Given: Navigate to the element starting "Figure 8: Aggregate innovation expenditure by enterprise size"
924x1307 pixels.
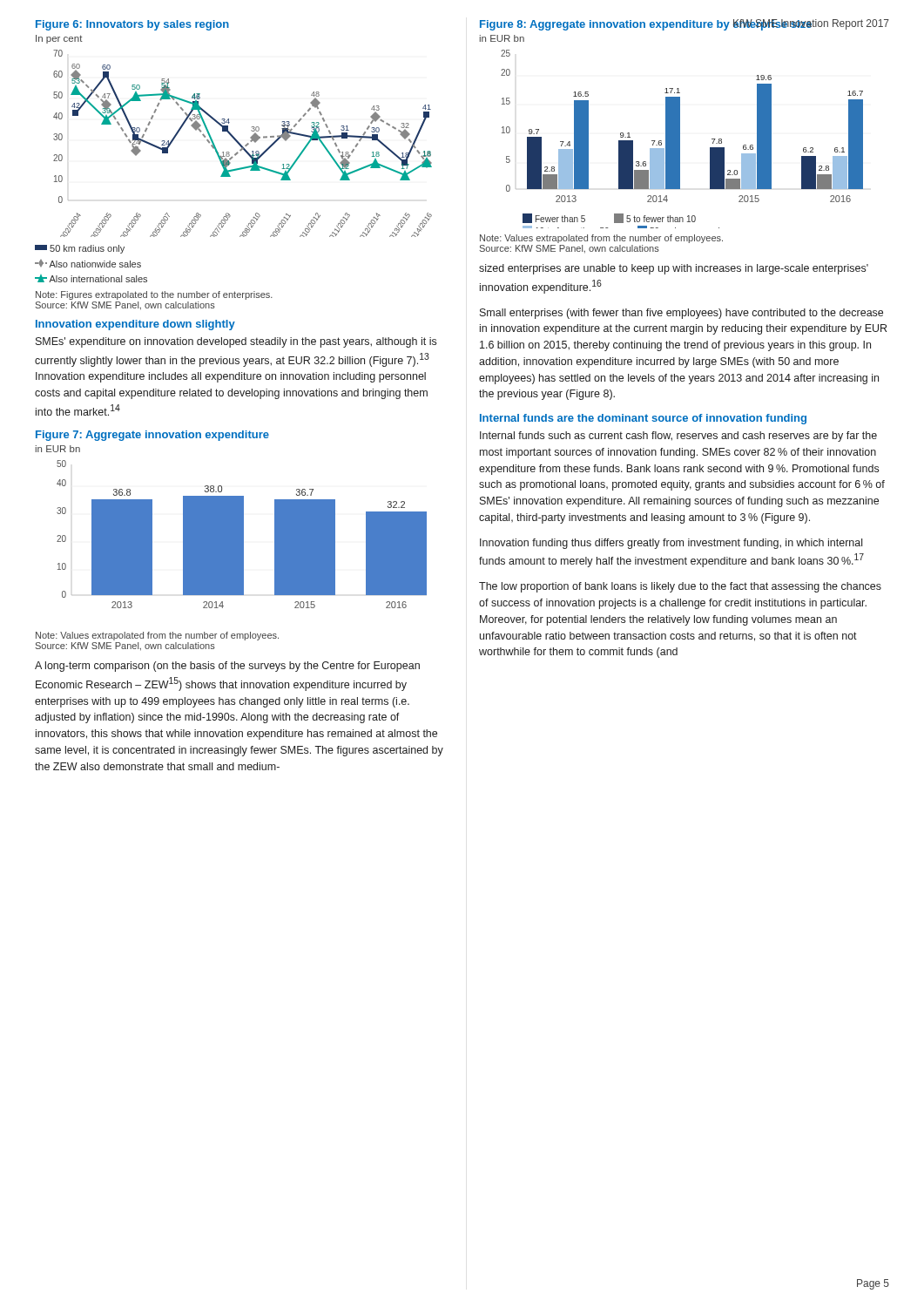Looking at the screenshot, I should (646, 24).
